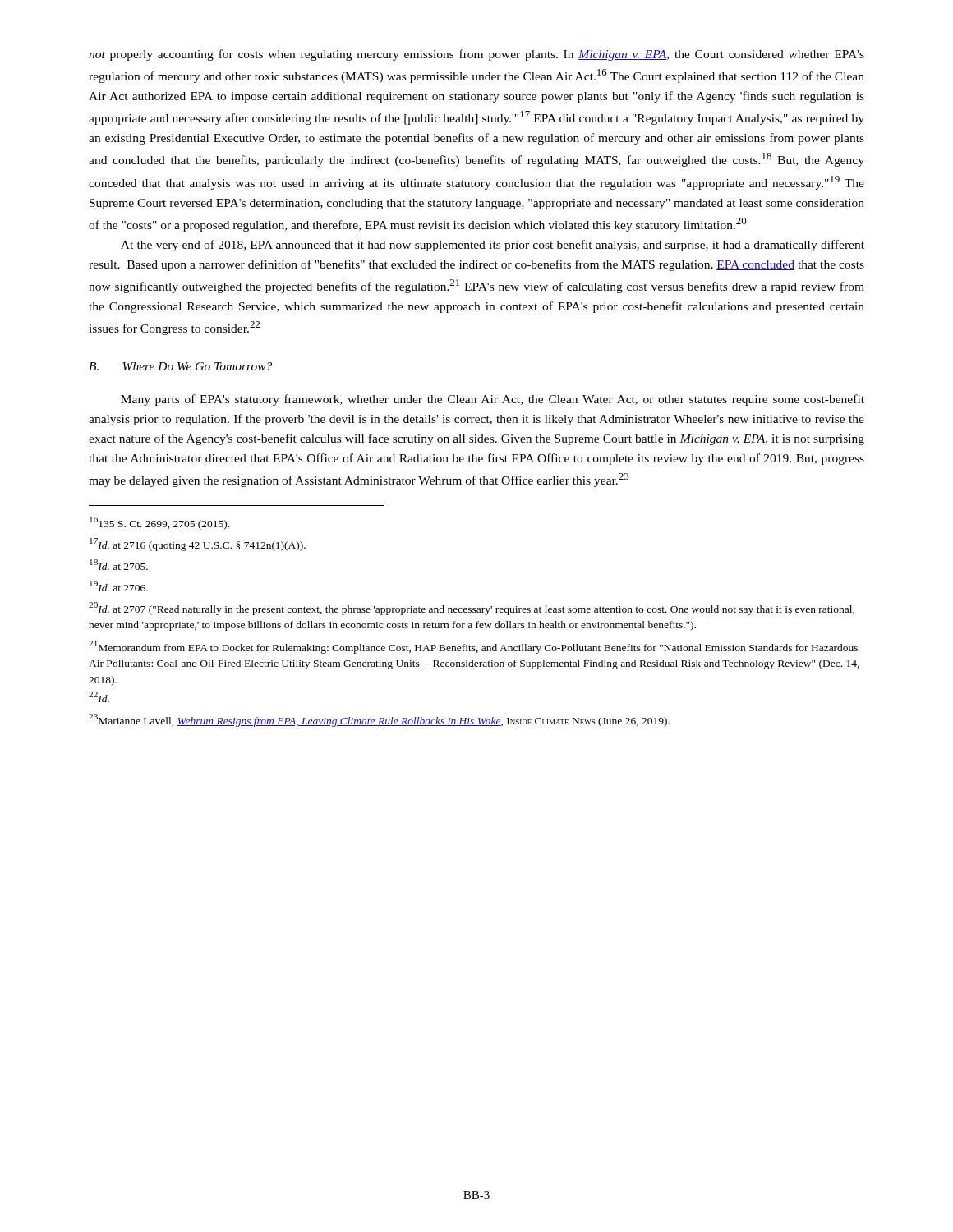The width and height of the screenshot is (953, 1232).
Task: Locate the block of text that opens with "20Id. at 2707 ("Read naturally in the"
Action: [472, 615]
